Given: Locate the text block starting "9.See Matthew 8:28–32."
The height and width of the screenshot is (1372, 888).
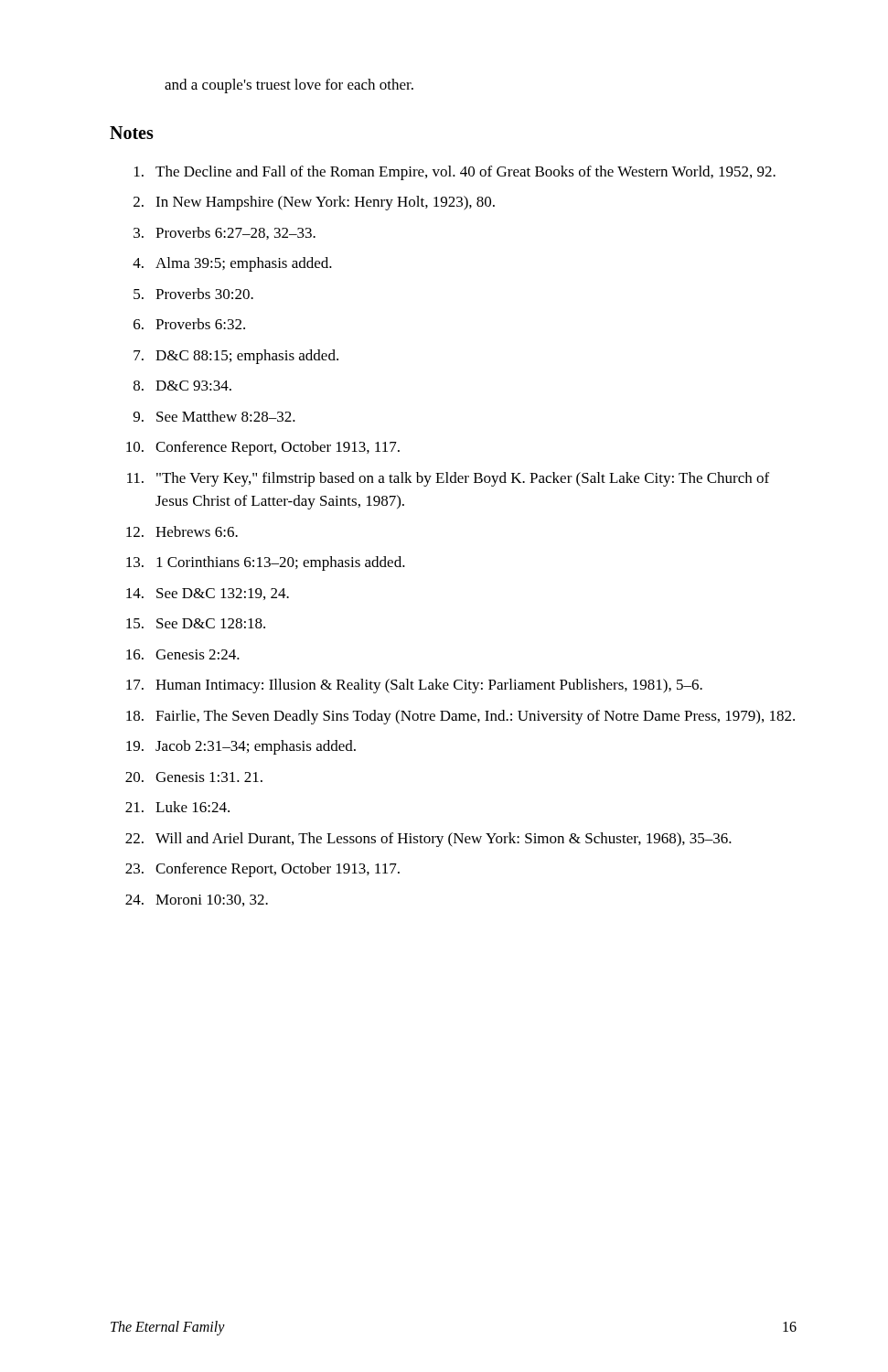Looking at the screenshot, I should click(x=214, y=416).
